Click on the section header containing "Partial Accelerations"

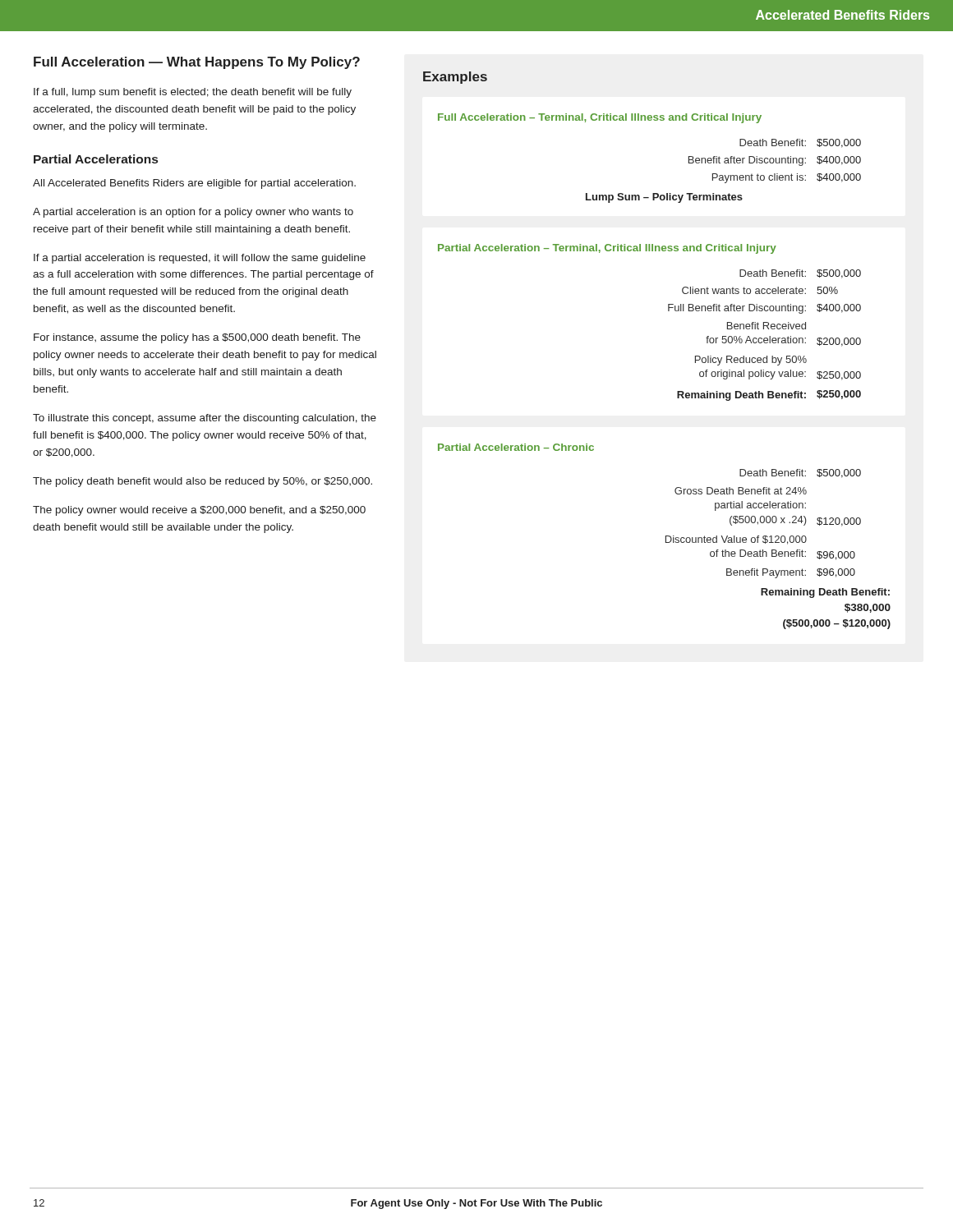point(96,159)
